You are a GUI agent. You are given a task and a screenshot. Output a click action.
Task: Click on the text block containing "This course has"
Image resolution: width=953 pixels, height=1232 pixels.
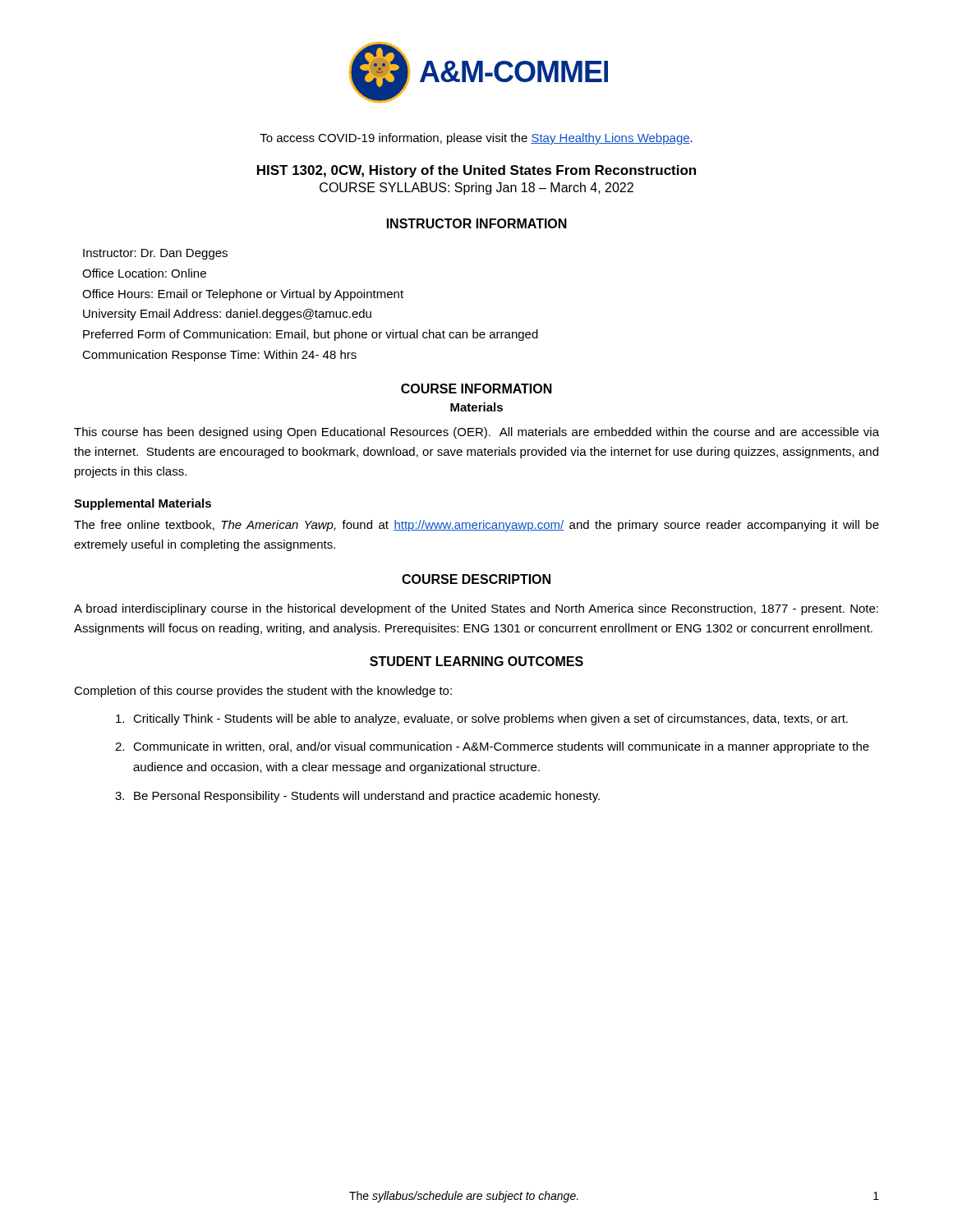(x=476, y=451)
